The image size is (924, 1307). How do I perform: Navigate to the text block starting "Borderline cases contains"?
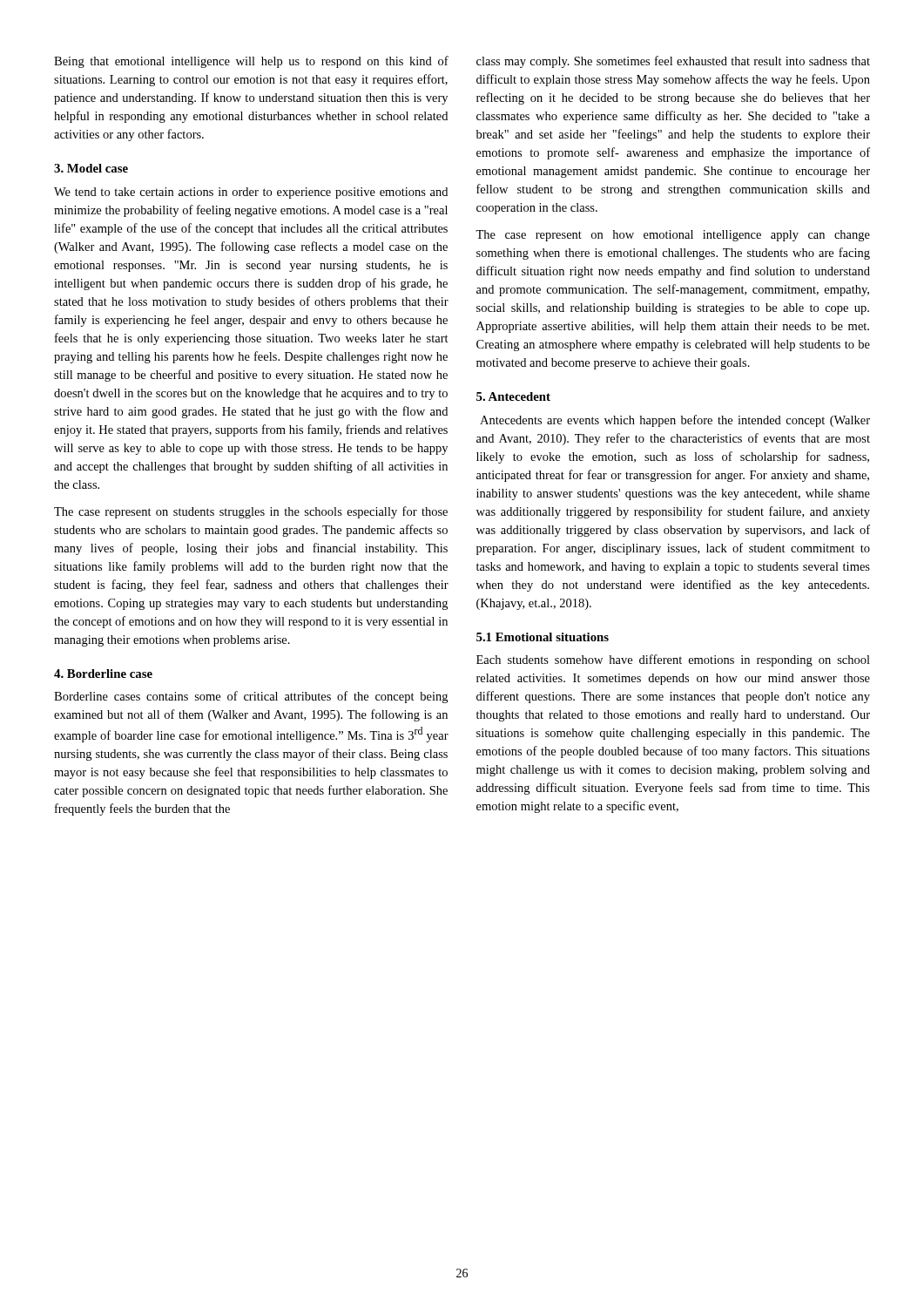pos(251,753)
